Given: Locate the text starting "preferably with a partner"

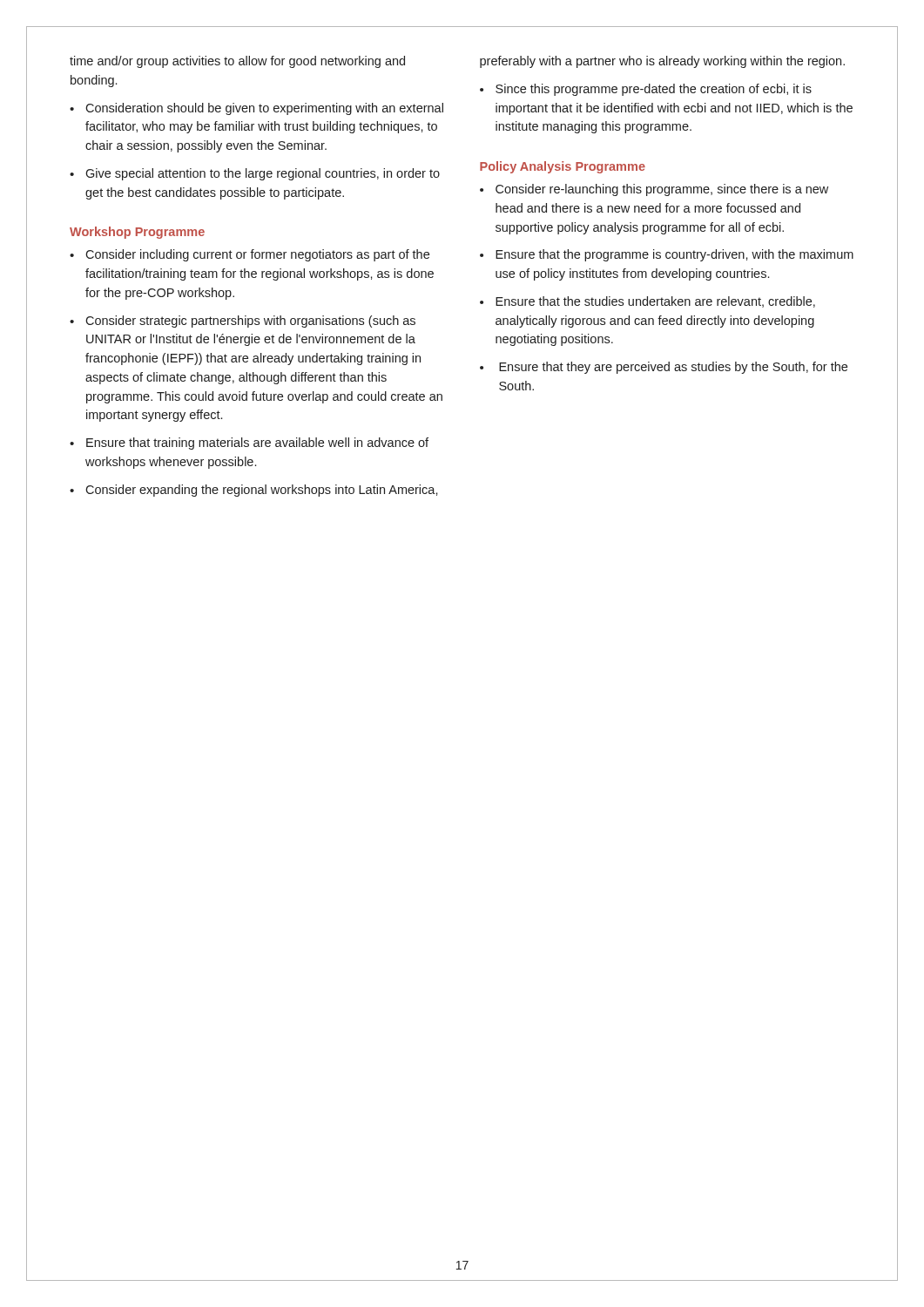Looking at the screenshot, I should [x=663, y=61].
